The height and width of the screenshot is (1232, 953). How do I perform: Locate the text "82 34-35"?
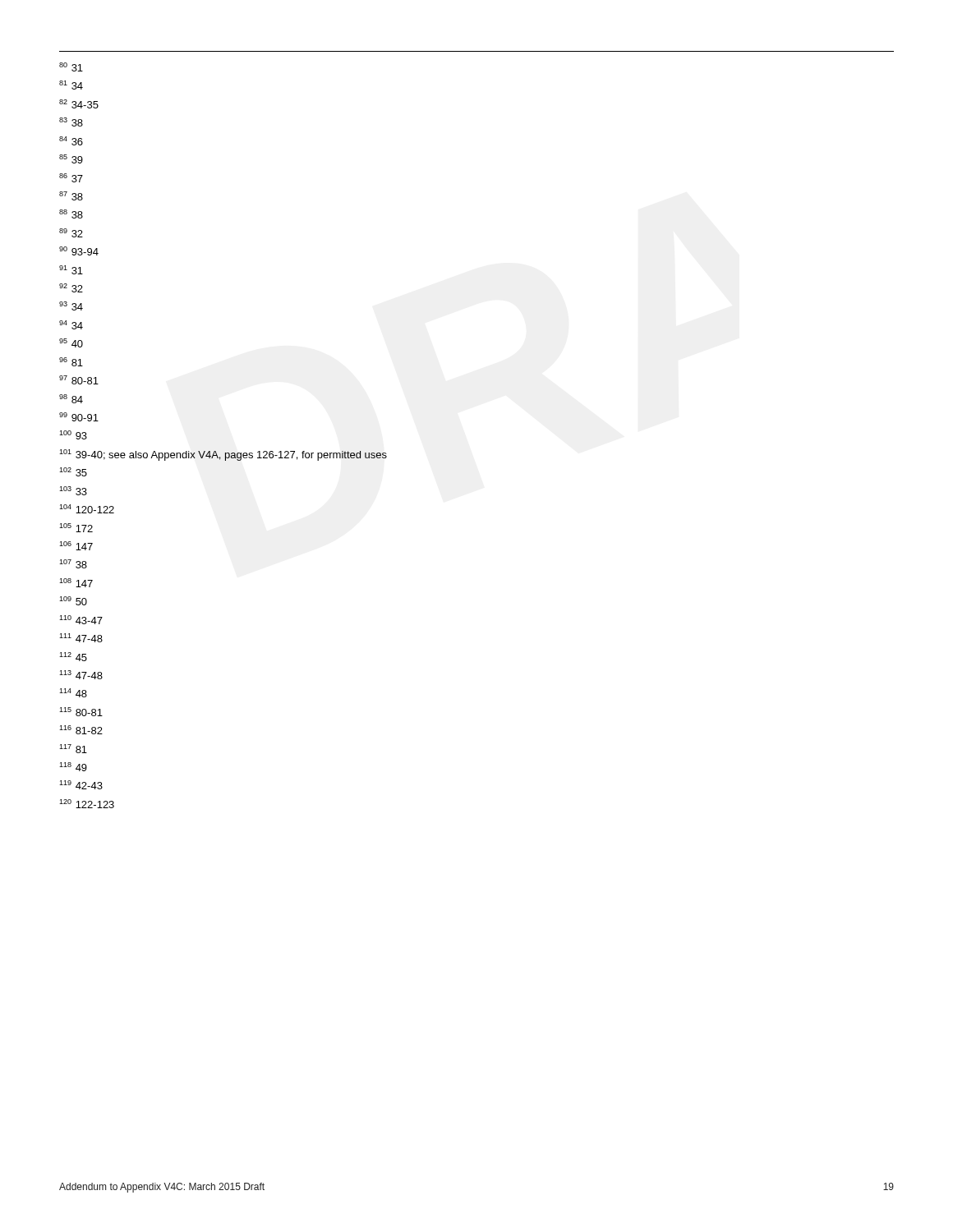(79, 104)
